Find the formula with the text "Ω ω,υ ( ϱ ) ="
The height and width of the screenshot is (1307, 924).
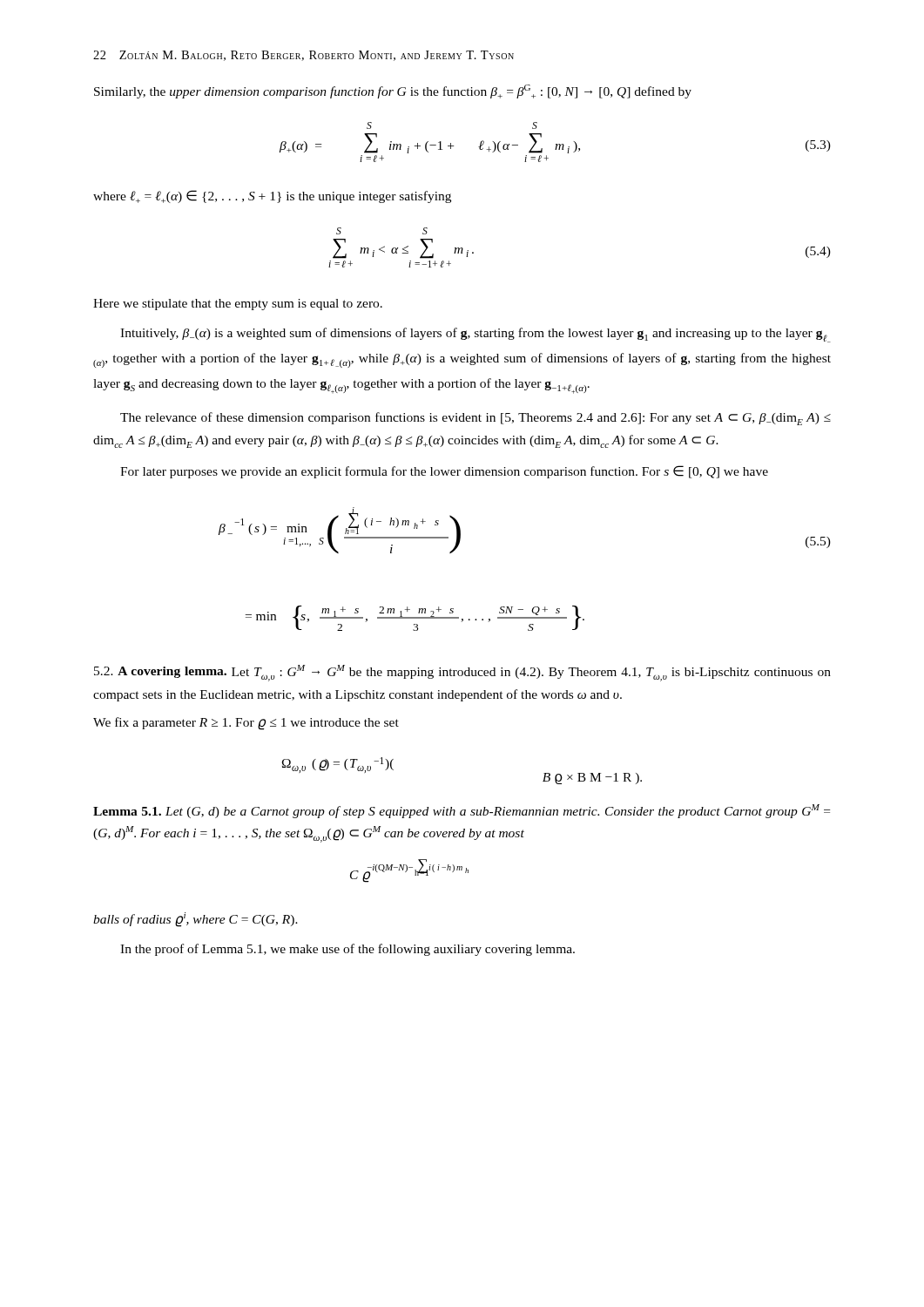click(347, 770)
